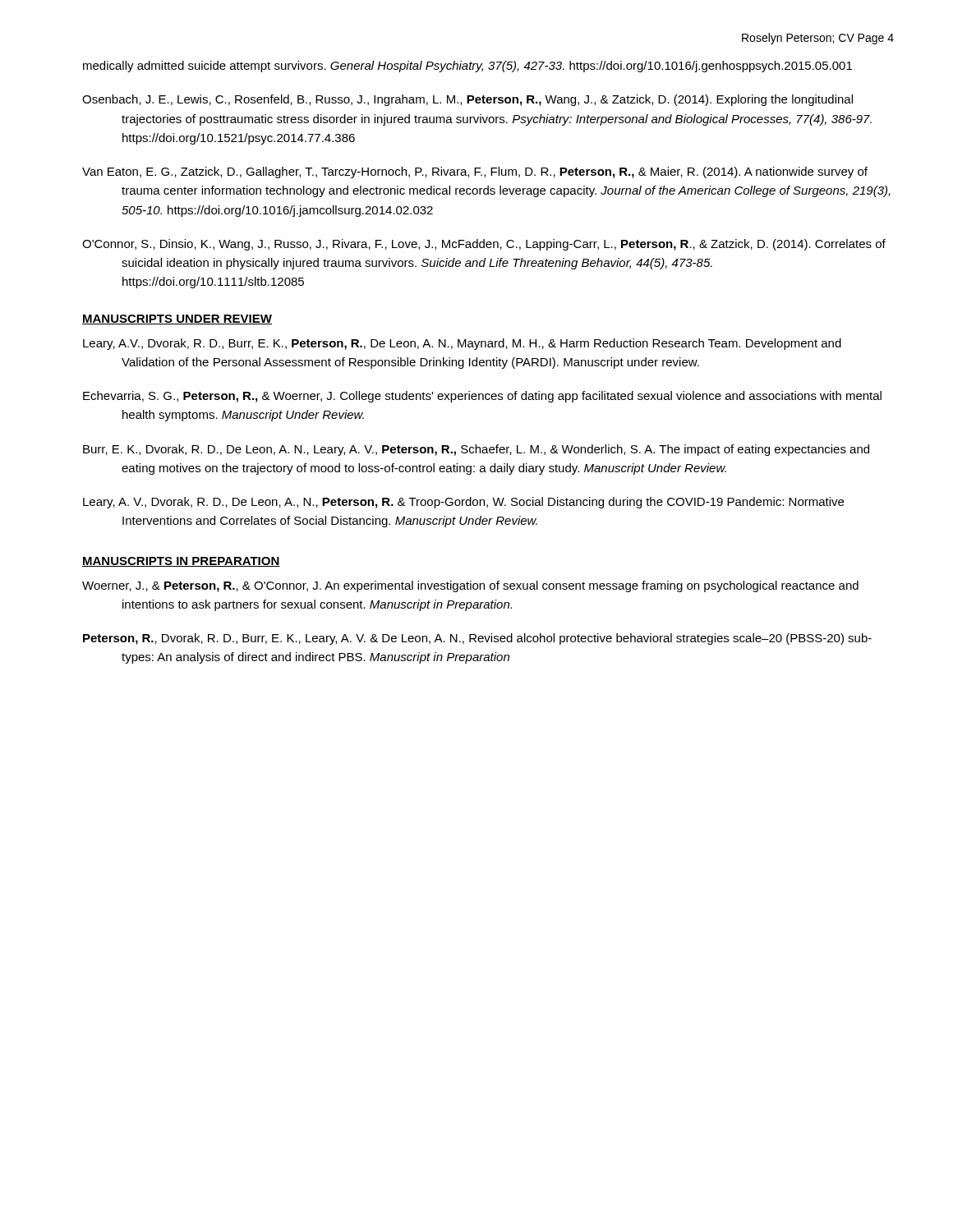
Task: Select the list item with the text "Leary, A.V., Dvorak, R. D., Burr,"
Action: (x=462, y=352)
